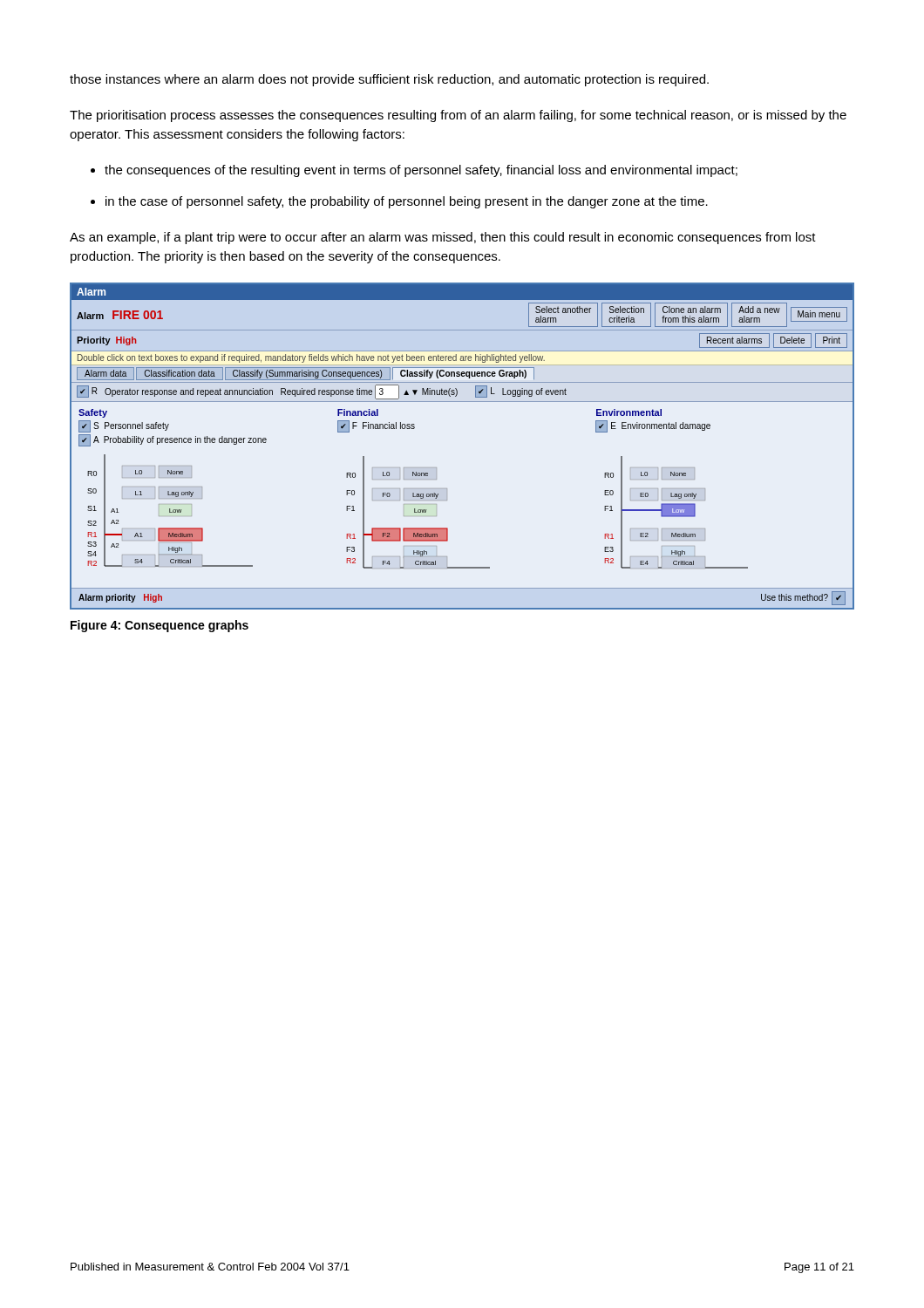The height and width of the screenshot is (1308, 924).
Task: Locate the block of text that opens with "The prioritisation process assesses the consequences"
Action: point(462,125)
